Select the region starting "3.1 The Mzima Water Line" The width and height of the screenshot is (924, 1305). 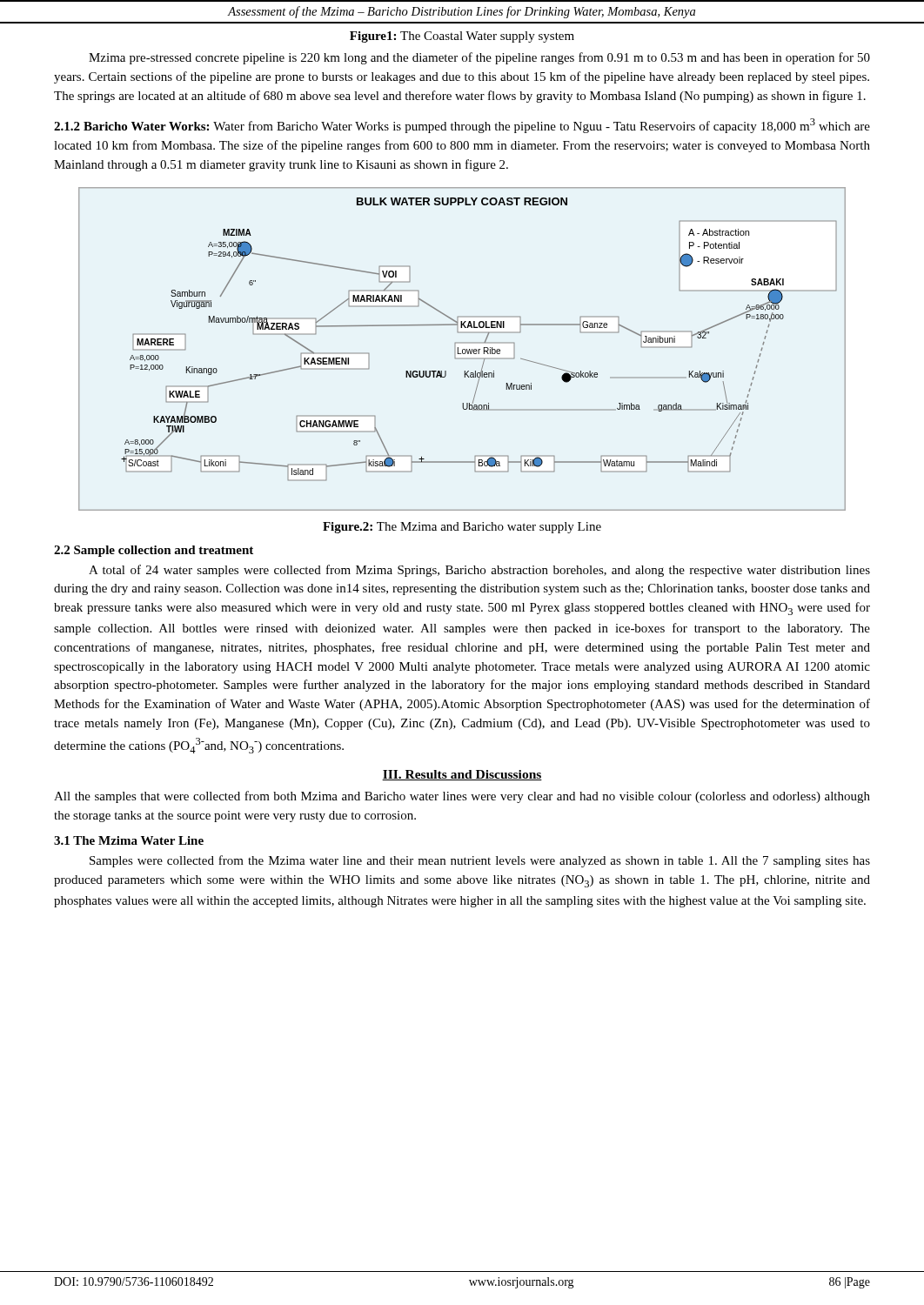point(129,841)
